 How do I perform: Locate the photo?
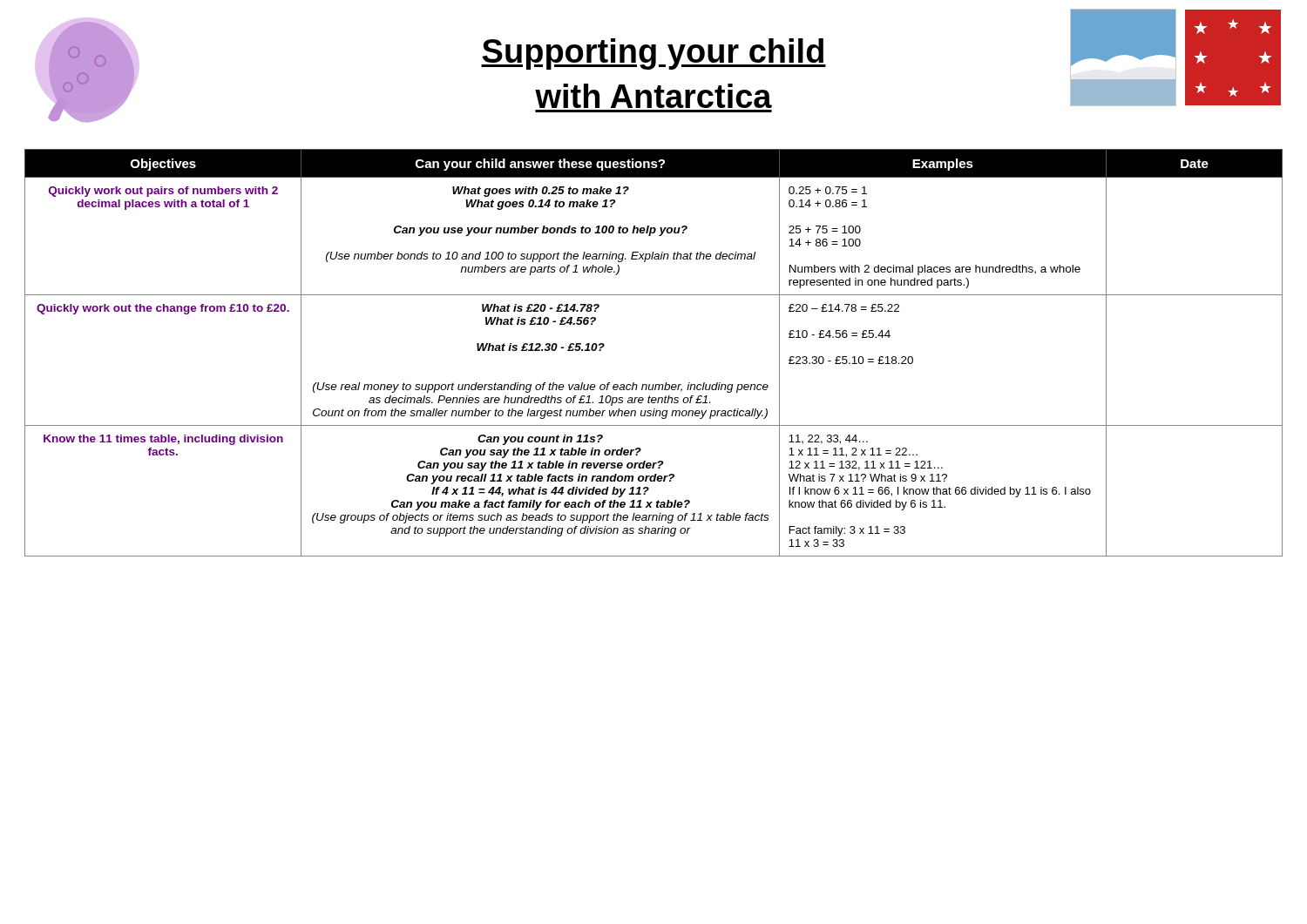[1123, 57]
